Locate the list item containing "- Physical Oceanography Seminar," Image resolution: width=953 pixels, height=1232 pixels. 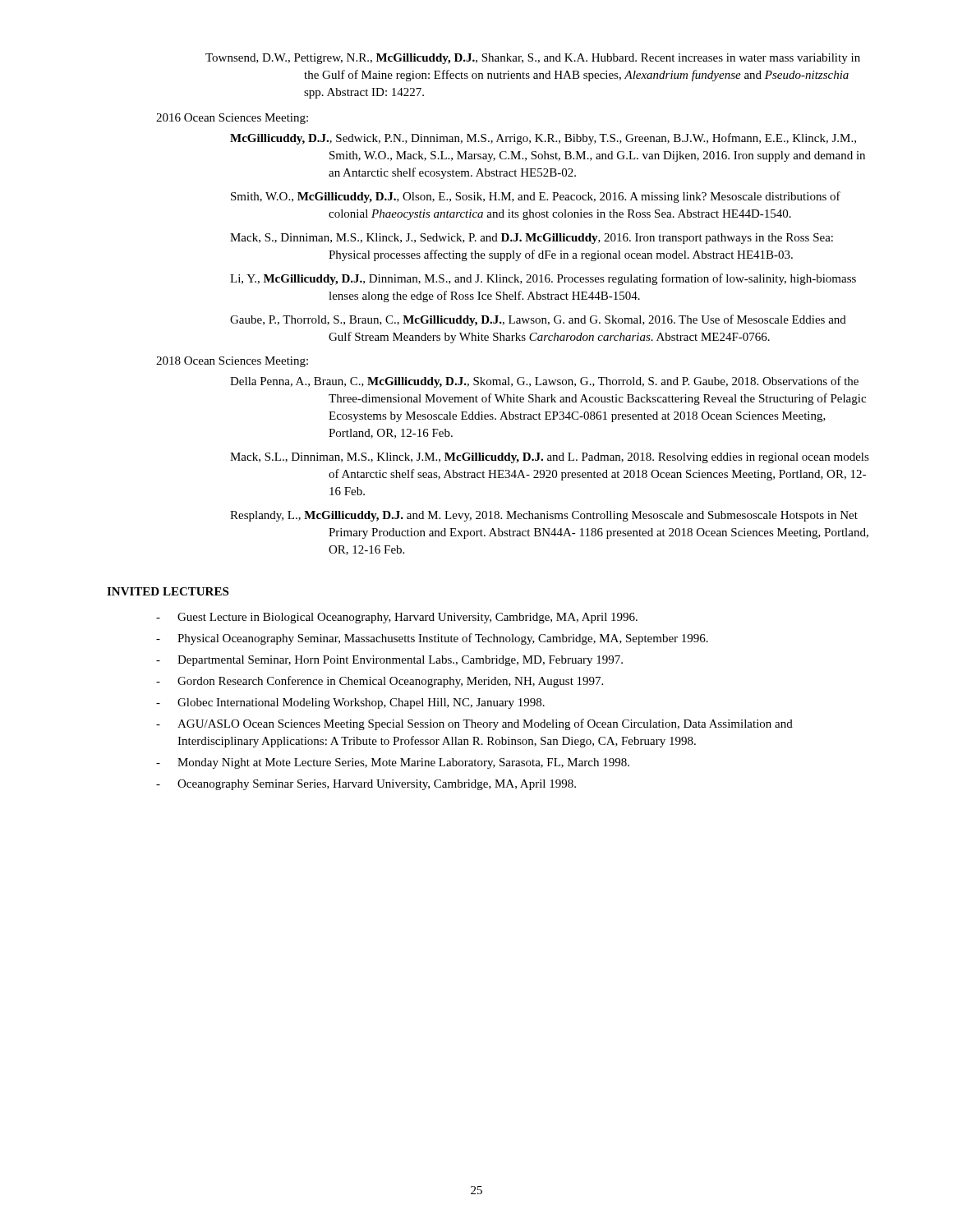click(513, 639)
